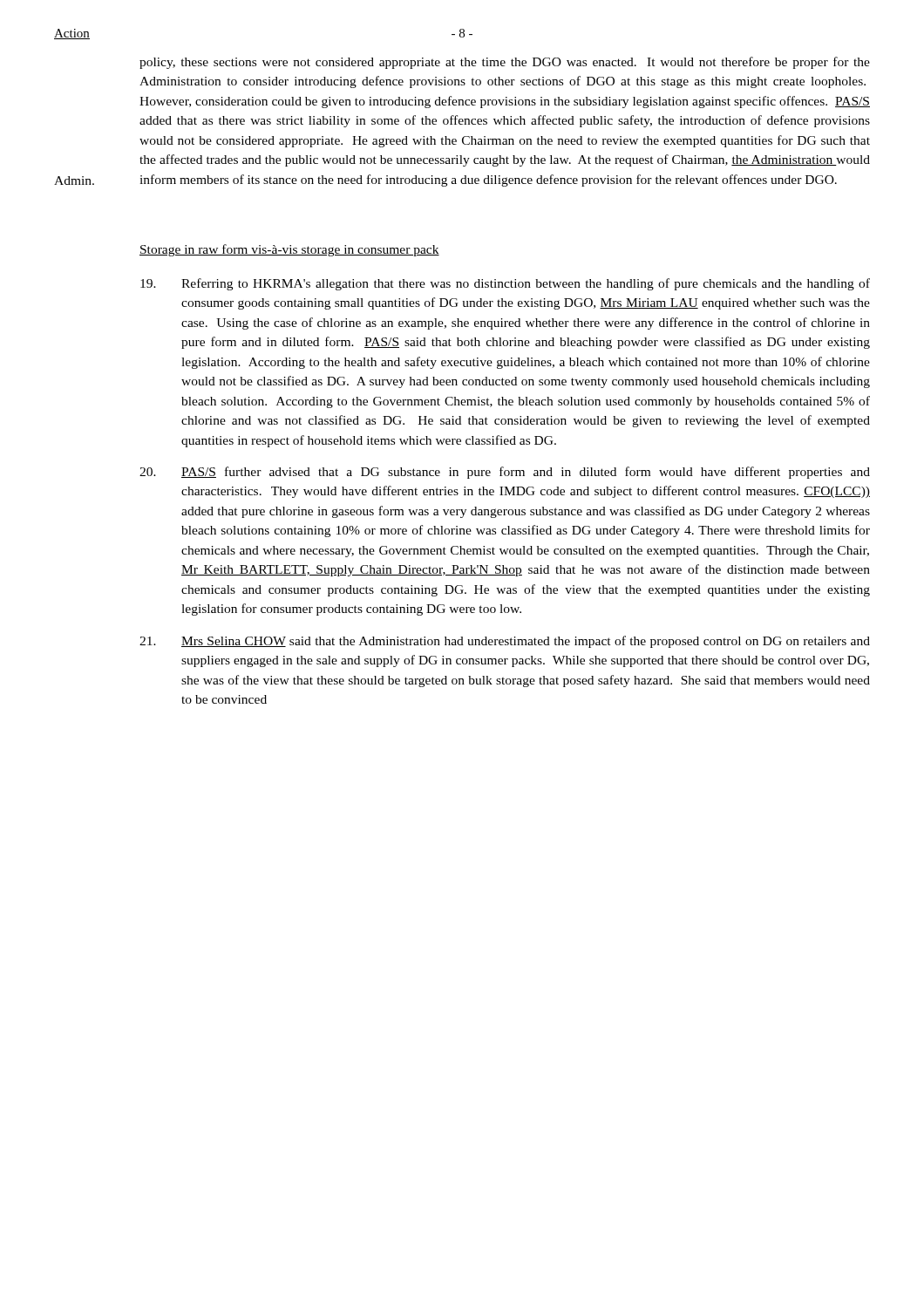Viewport: 924px width, 1308px height.
Task: Click on the section header that reads "Storage in raw form vis-à-vis"
Action: (289, 249)
